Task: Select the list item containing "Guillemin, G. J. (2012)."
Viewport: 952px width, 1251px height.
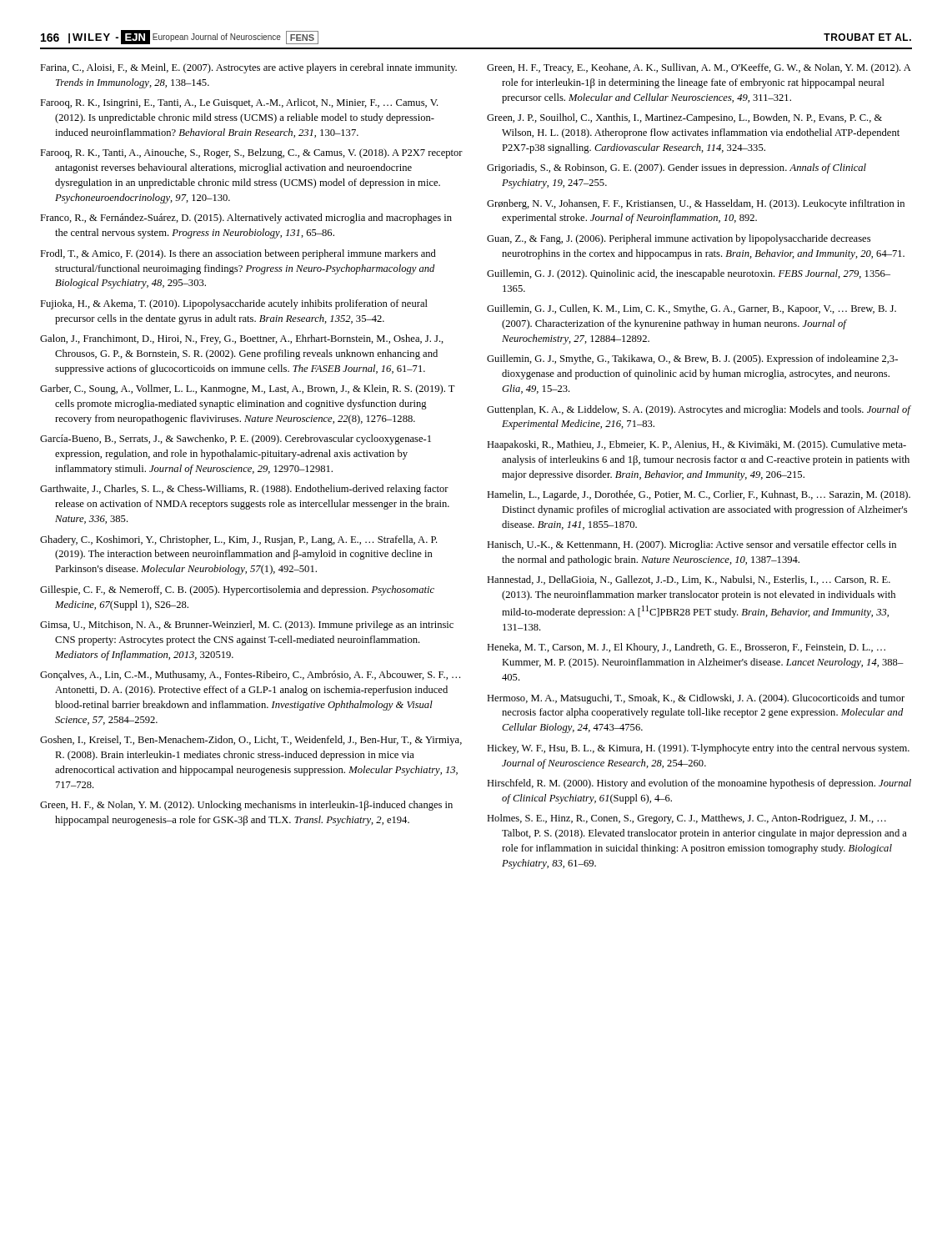Action: pos(689,281)
